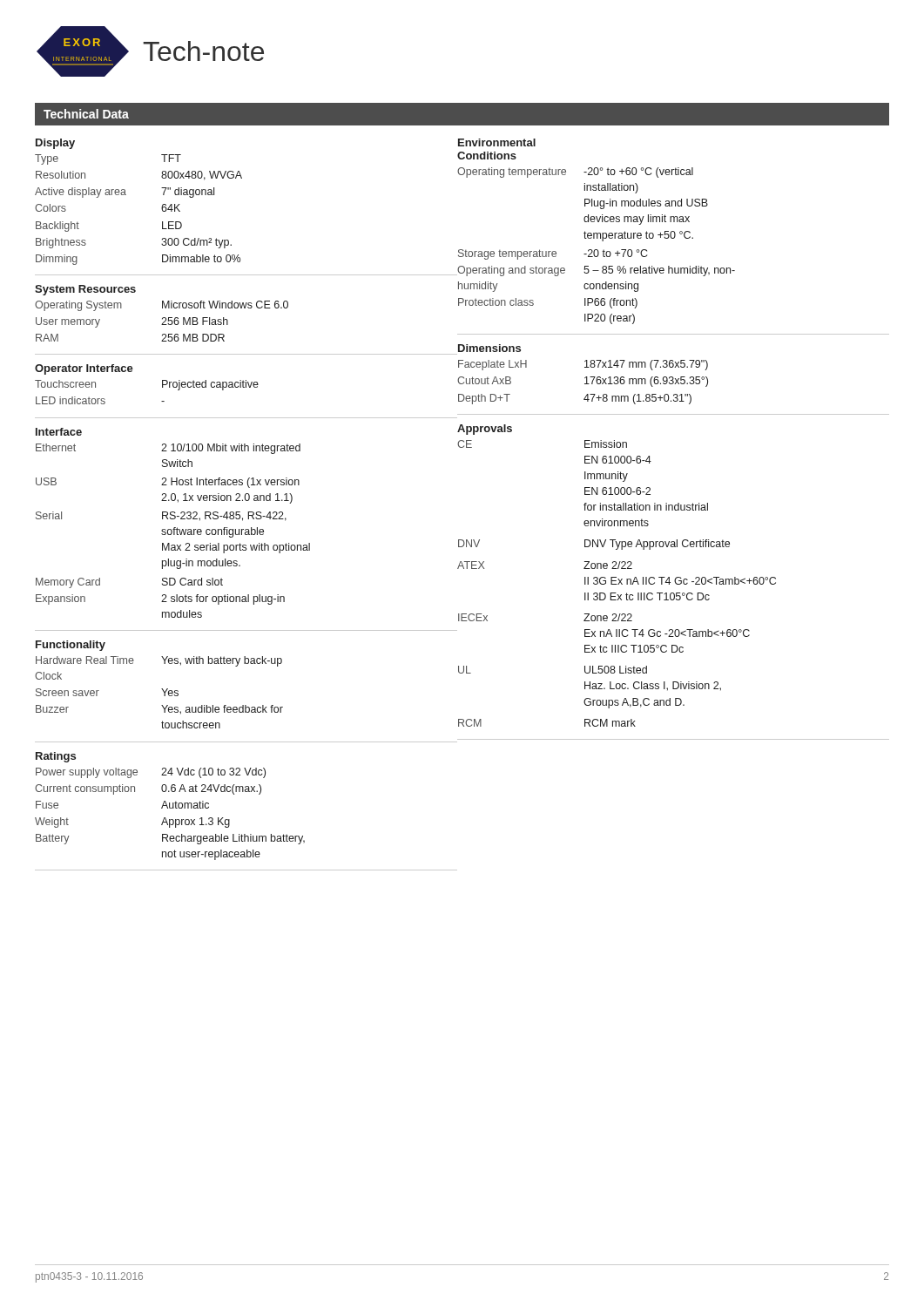Click on the table containing "EnvironmentalConditions Operating temperature -20° to"
924x1307 pixels.
pos(673,235)
